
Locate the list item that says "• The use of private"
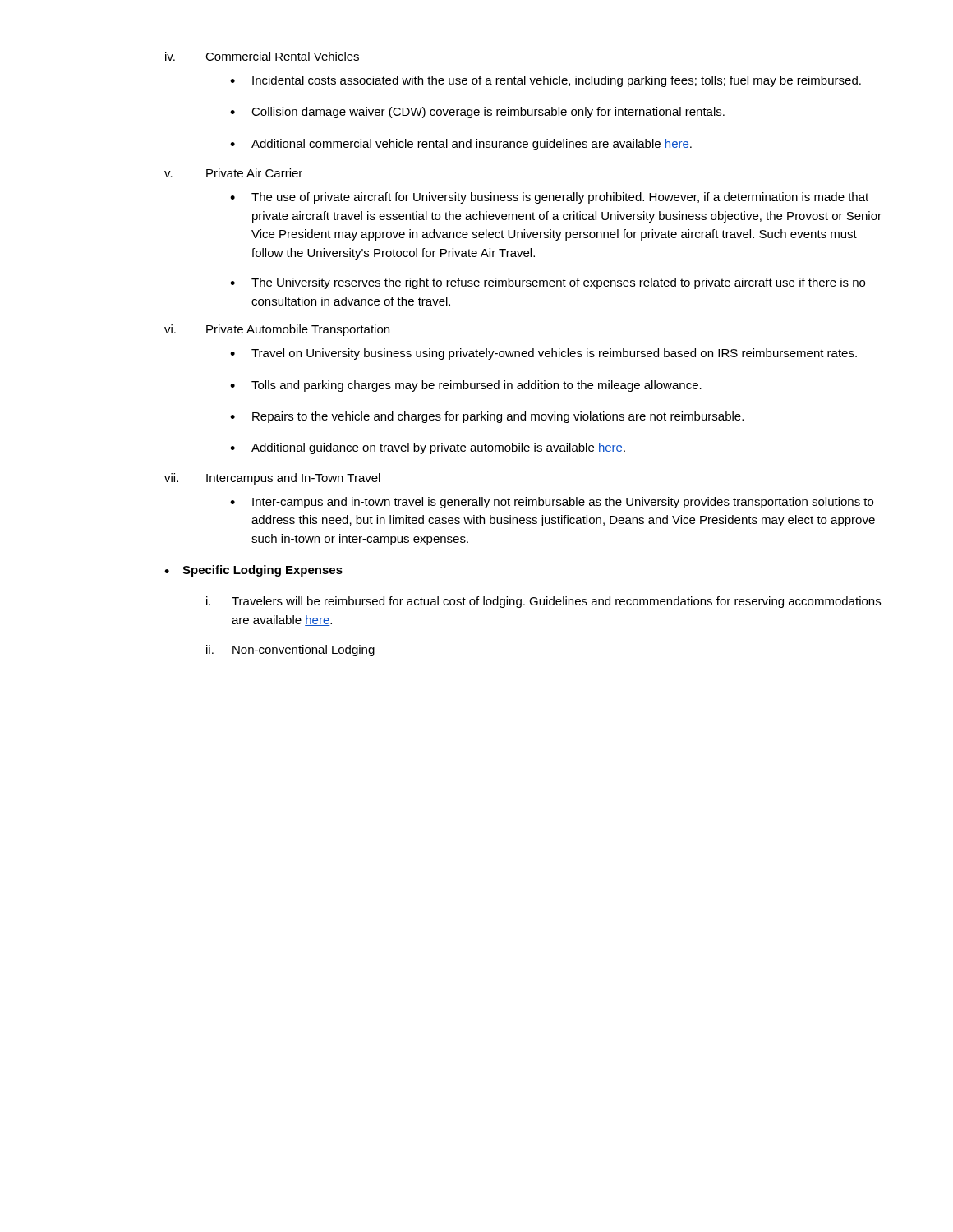(x=559, y=225)
